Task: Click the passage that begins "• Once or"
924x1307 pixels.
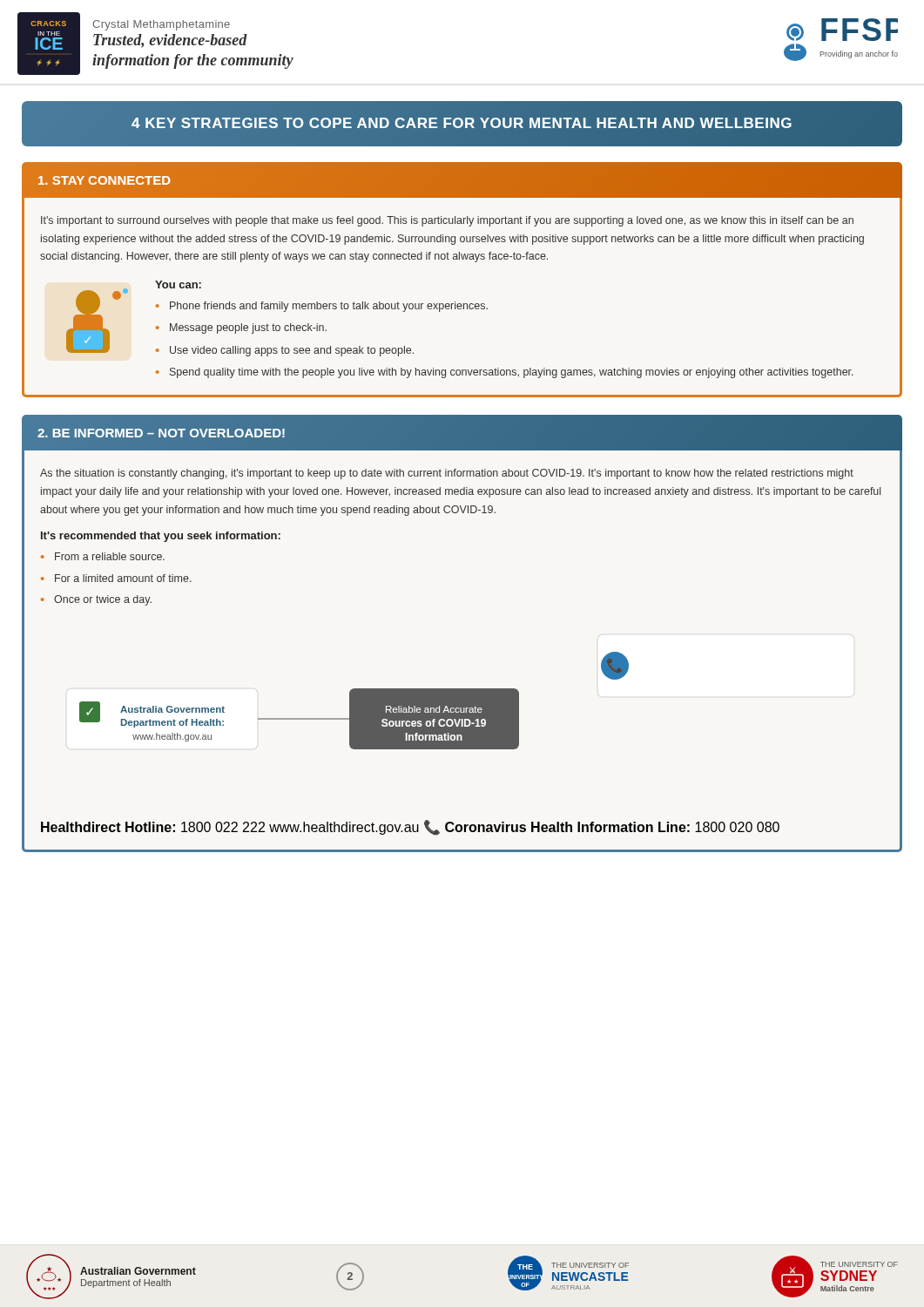Action: (96, 600)
